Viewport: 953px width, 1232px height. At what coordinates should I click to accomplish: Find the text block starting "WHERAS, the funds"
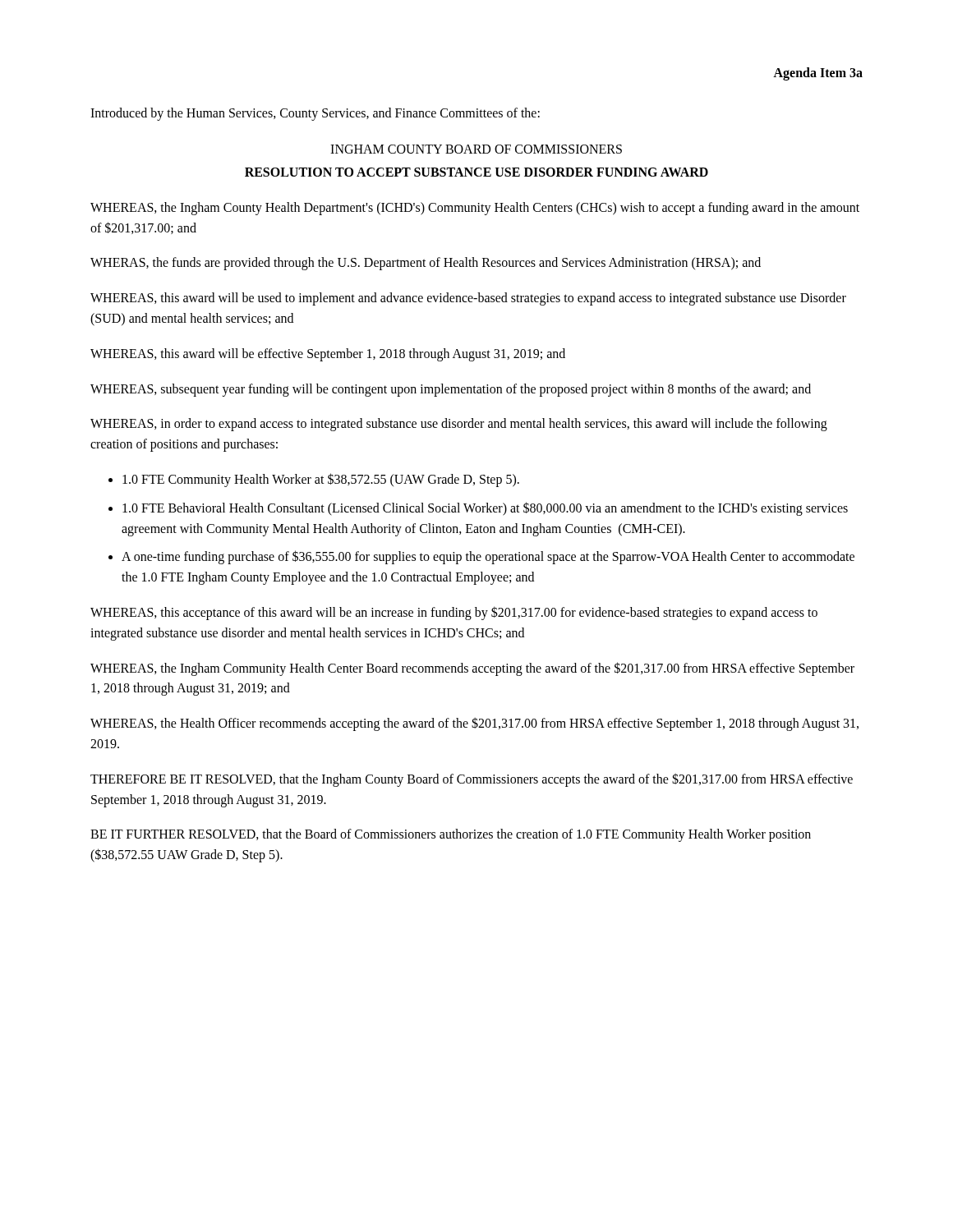[x=426, y=263]
